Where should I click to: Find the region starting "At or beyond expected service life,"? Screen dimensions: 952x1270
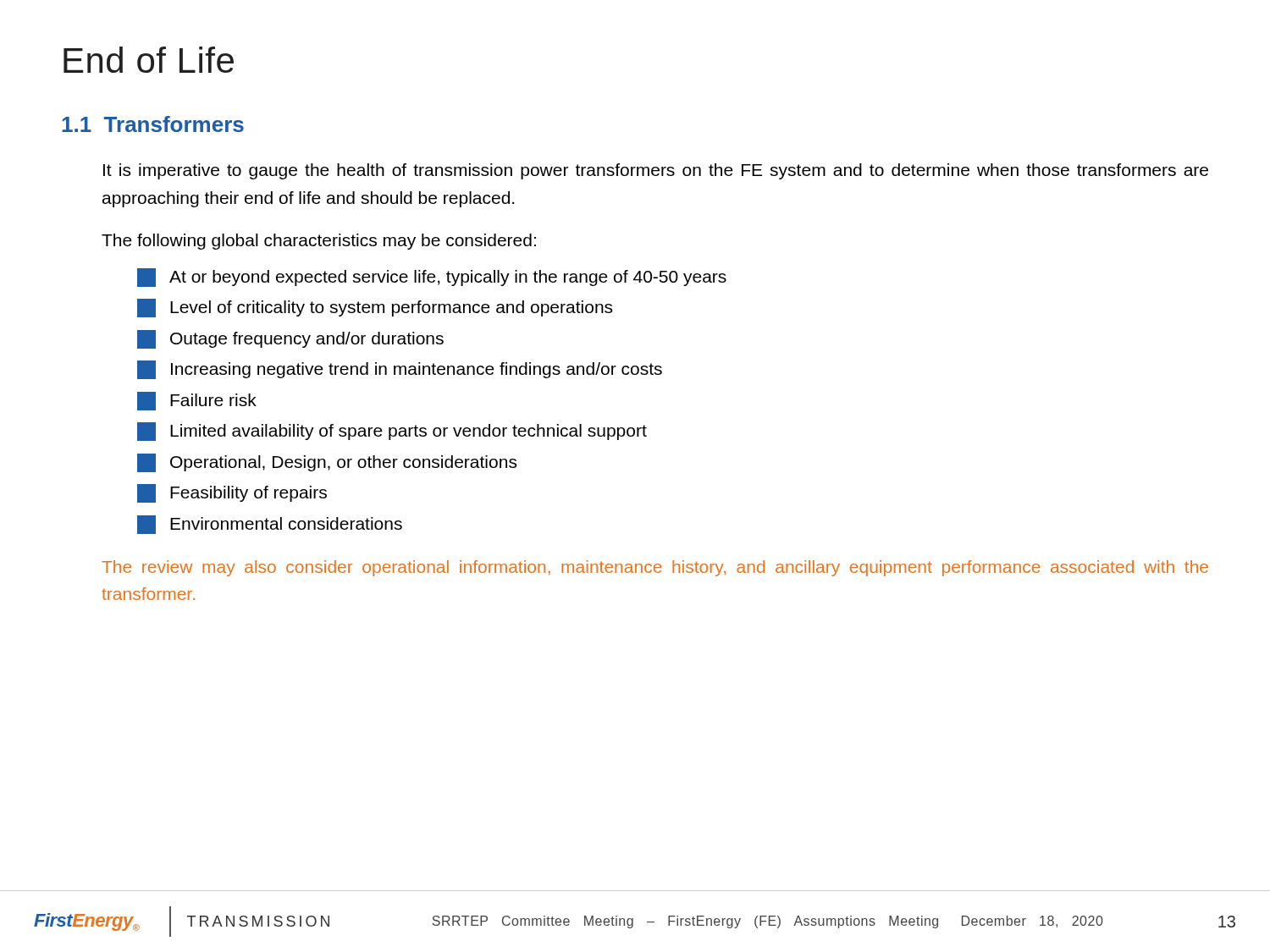click(x=635, y=277)
